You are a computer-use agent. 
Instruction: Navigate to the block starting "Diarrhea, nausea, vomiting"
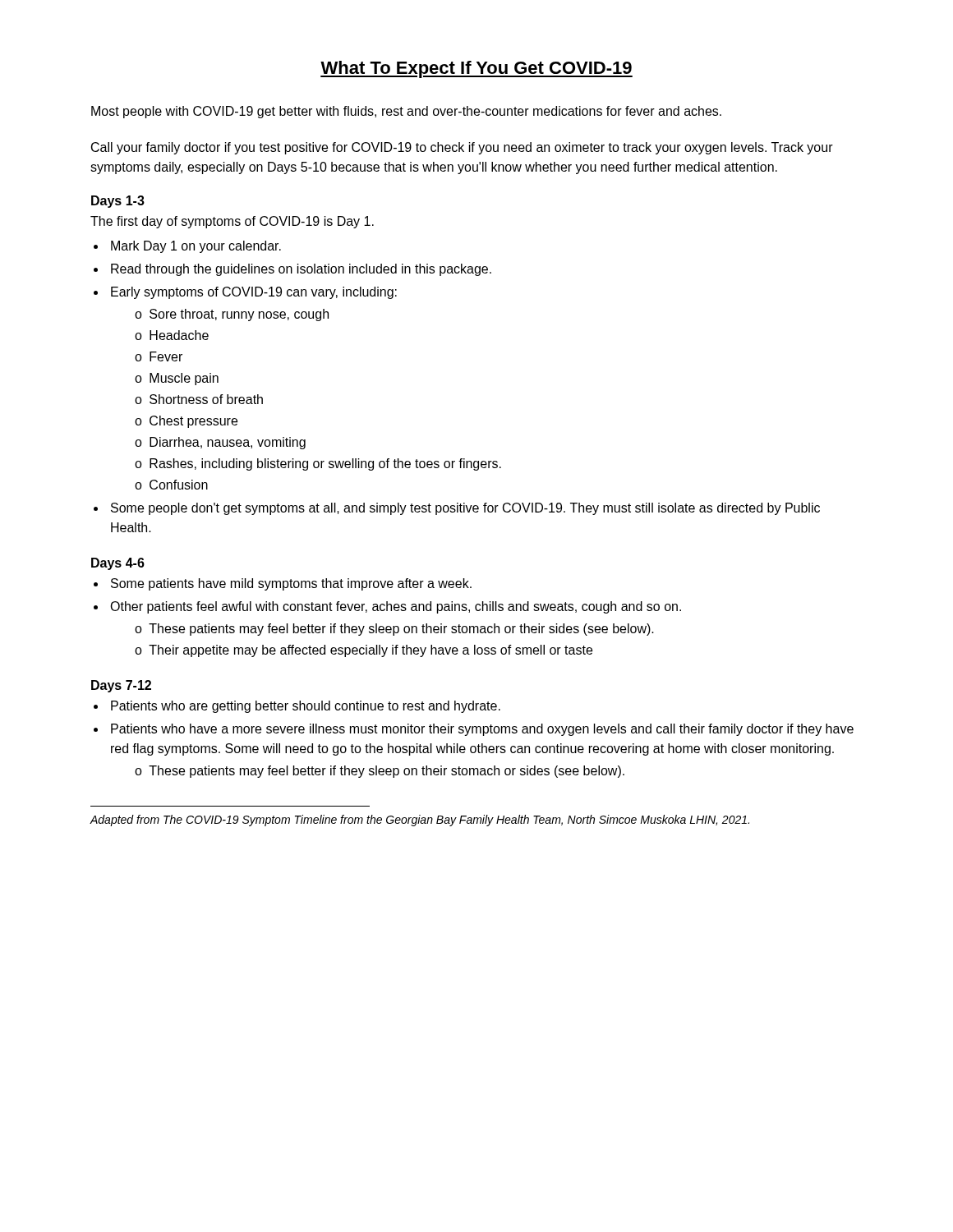pyautogui.click(x=228, y=442)
